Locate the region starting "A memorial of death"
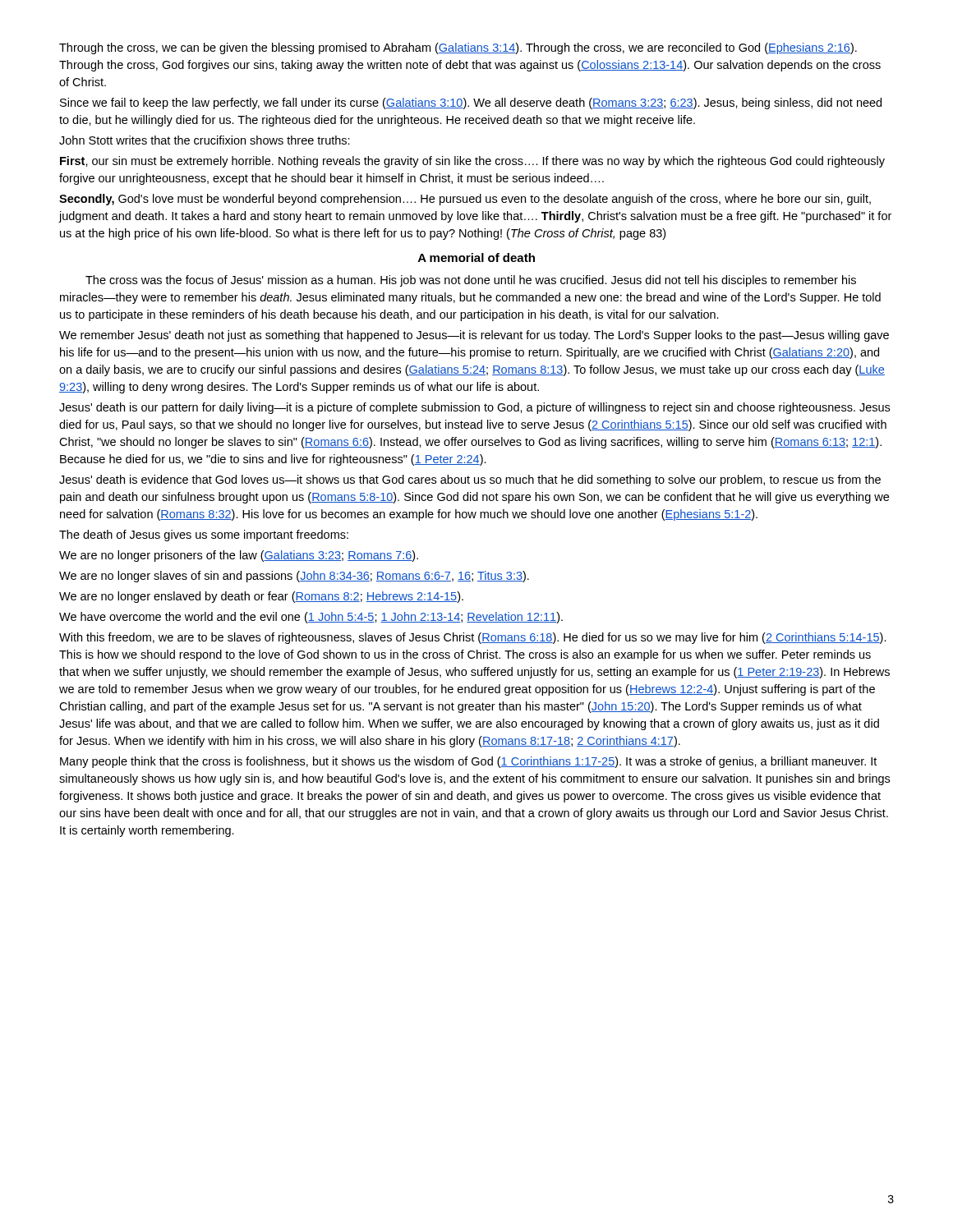The image size is (953, 1232). click(476, 258)
